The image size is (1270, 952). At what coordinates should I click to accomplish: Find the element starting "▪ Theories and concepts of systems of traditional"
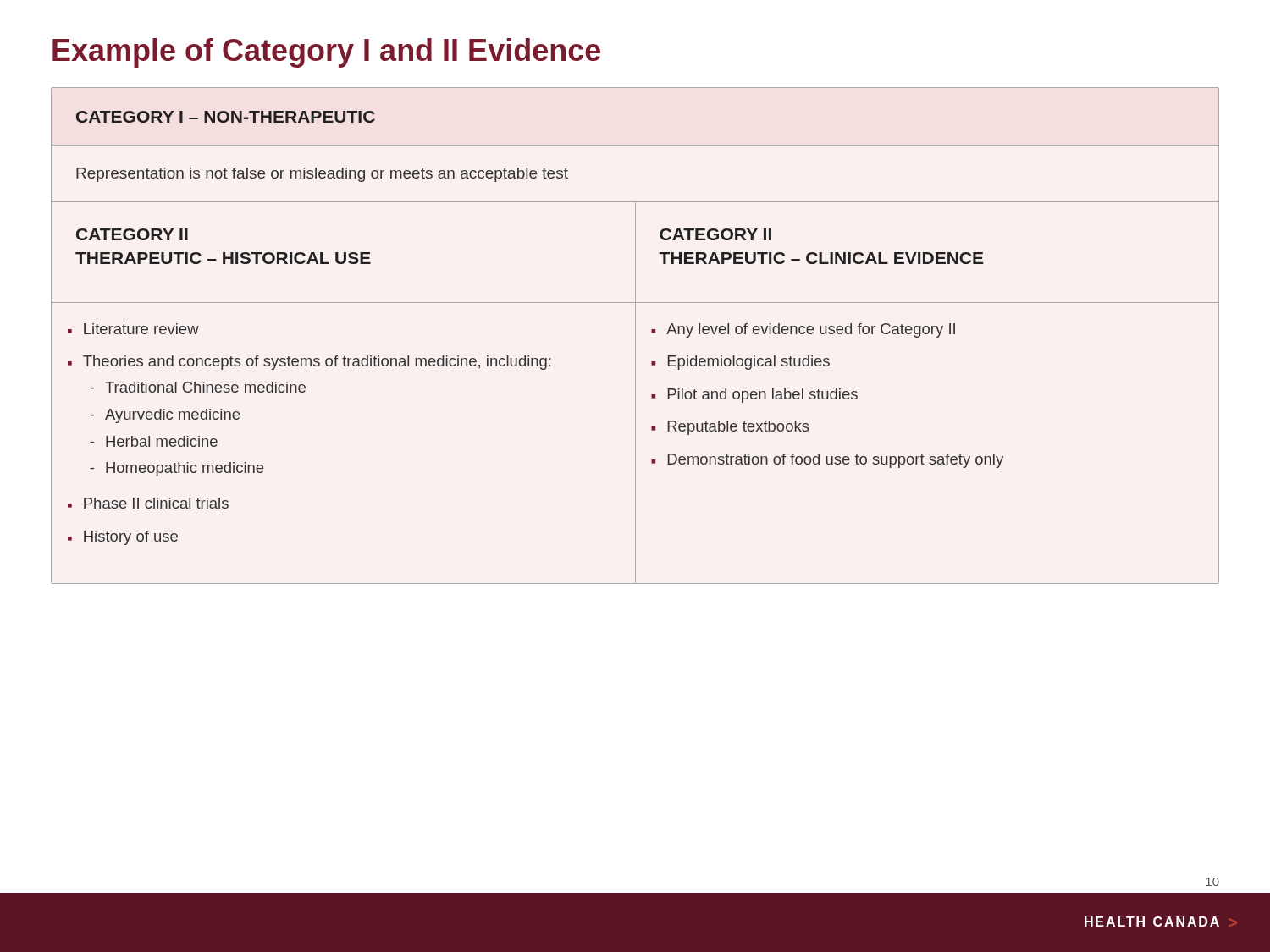(309, 363)
